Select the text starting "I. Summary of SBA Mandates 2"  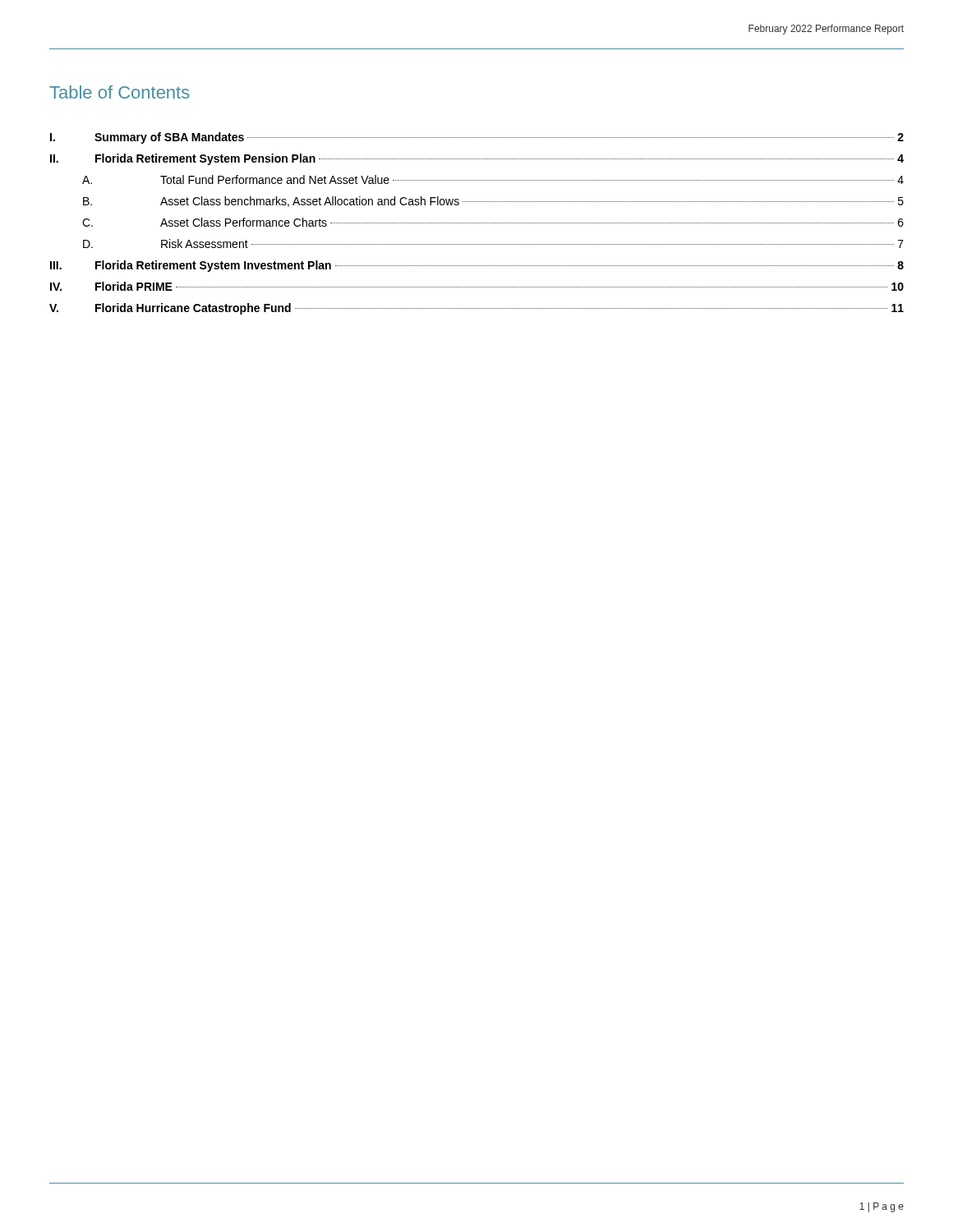tap(476, 137)
